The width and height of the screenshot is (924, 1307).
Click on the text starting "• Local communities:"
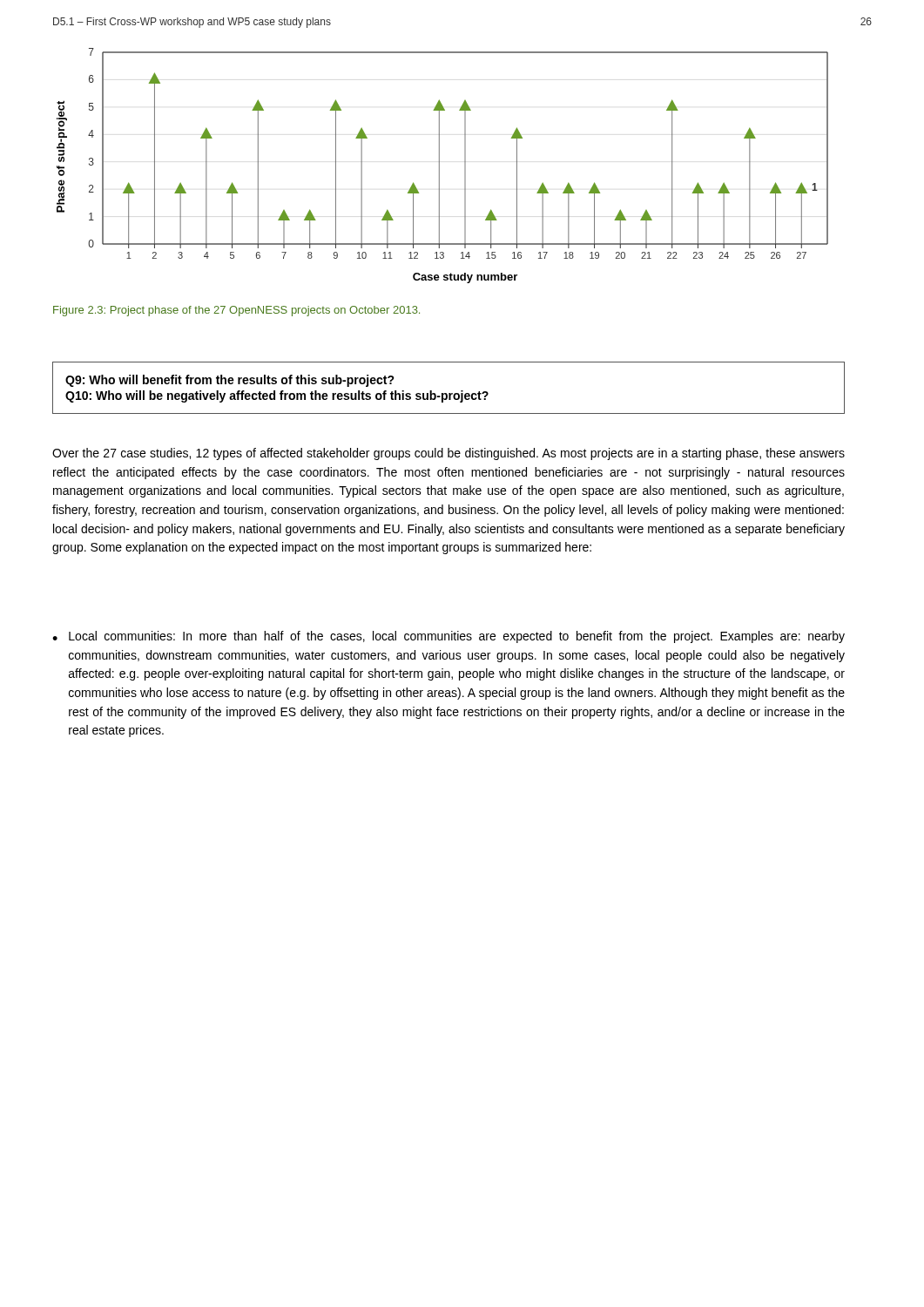click(449, 684)
